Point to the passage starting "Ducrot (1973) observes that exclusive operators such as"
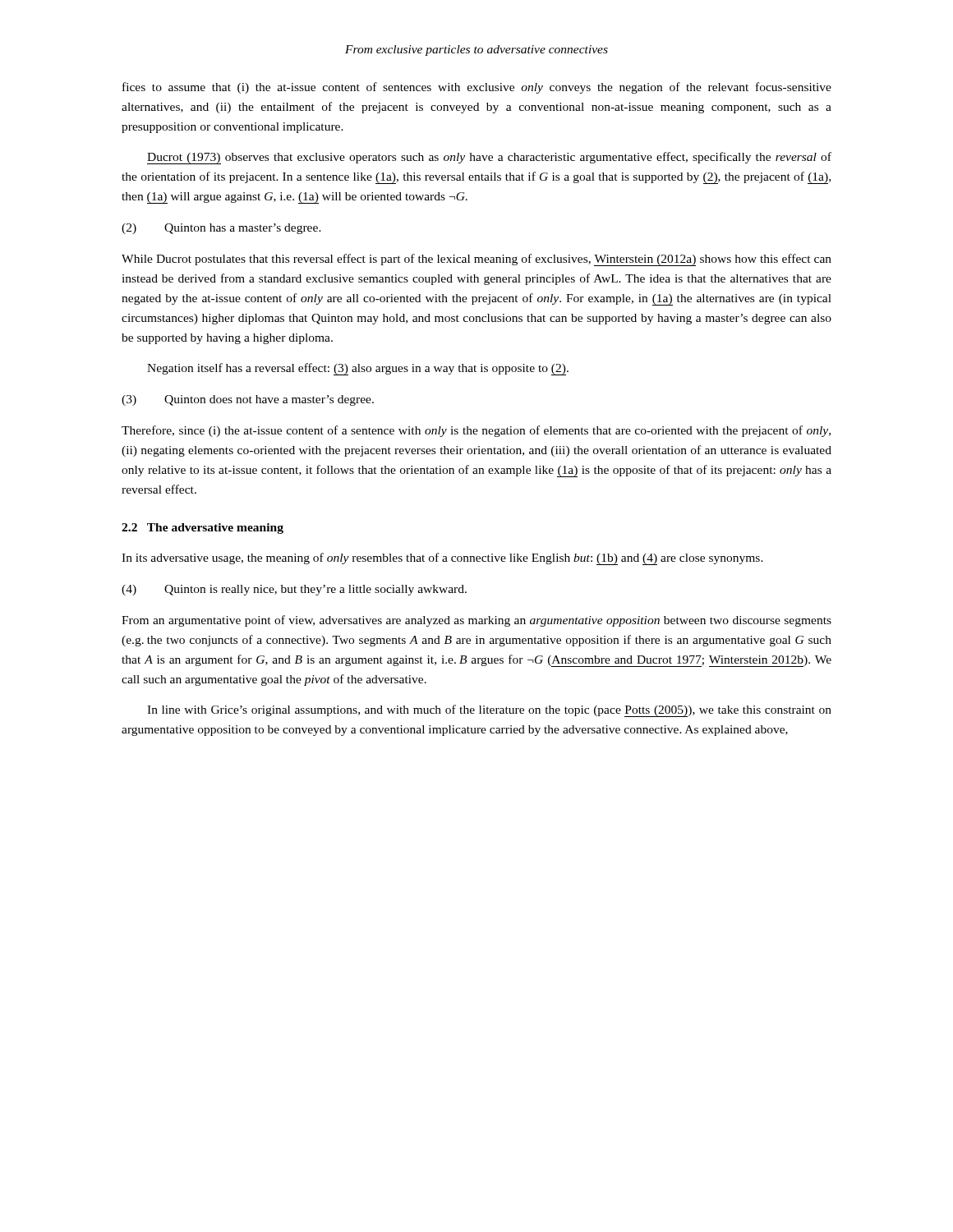Image resolution: width=953 pixels, height=1232 pixels. pyautogui.click(x=476, y=177)
